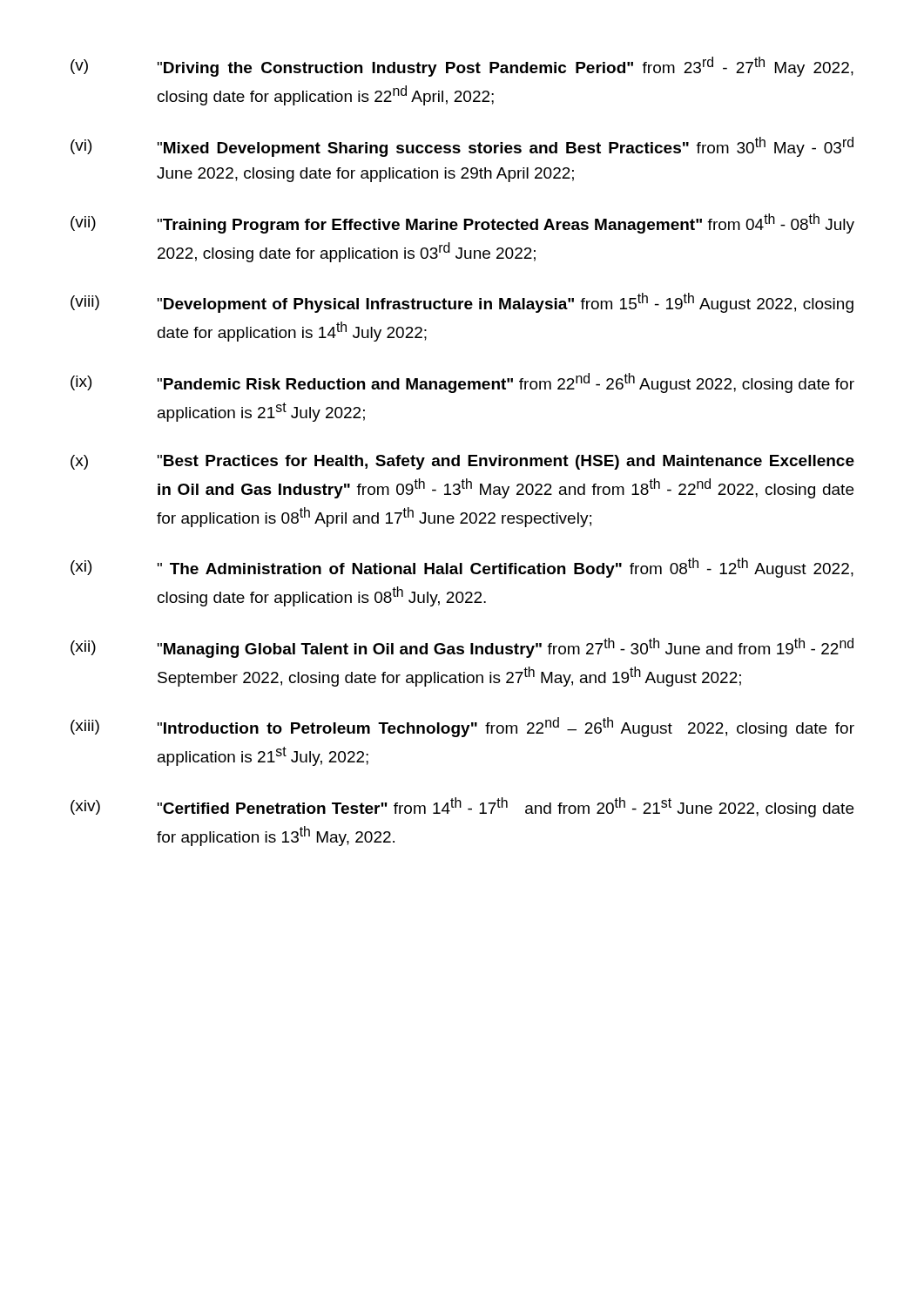Image resolution: width=924 pixels, height=1307 pixels.
Task: Point to the element starting "(vi) "Mixed Development Sharing success stories and"
Action: point(462,159)
